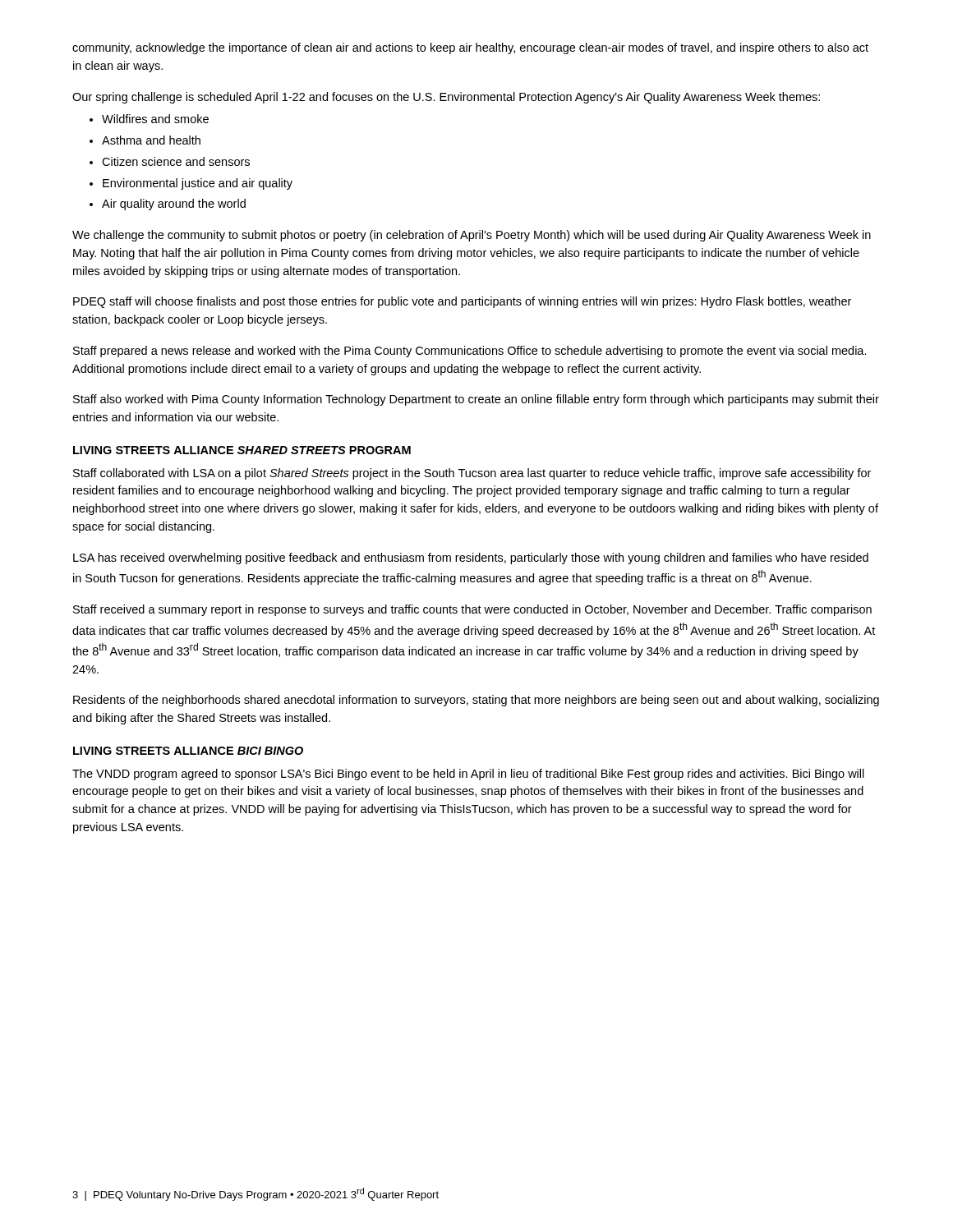Click where it says "Environmental justice and air quality"

coord(197,183)
